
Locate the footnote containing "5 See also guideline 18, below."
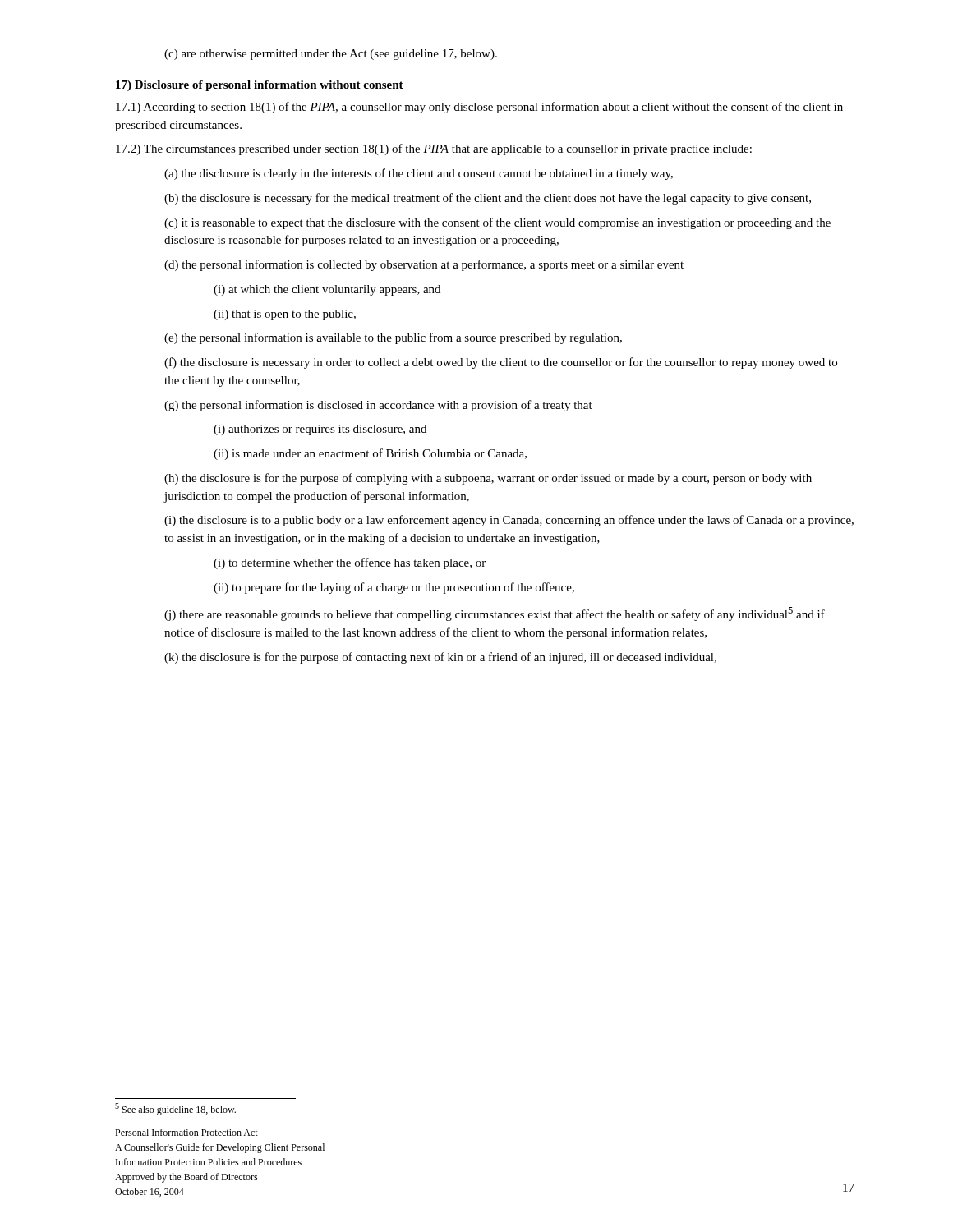tap(176, 1109)
